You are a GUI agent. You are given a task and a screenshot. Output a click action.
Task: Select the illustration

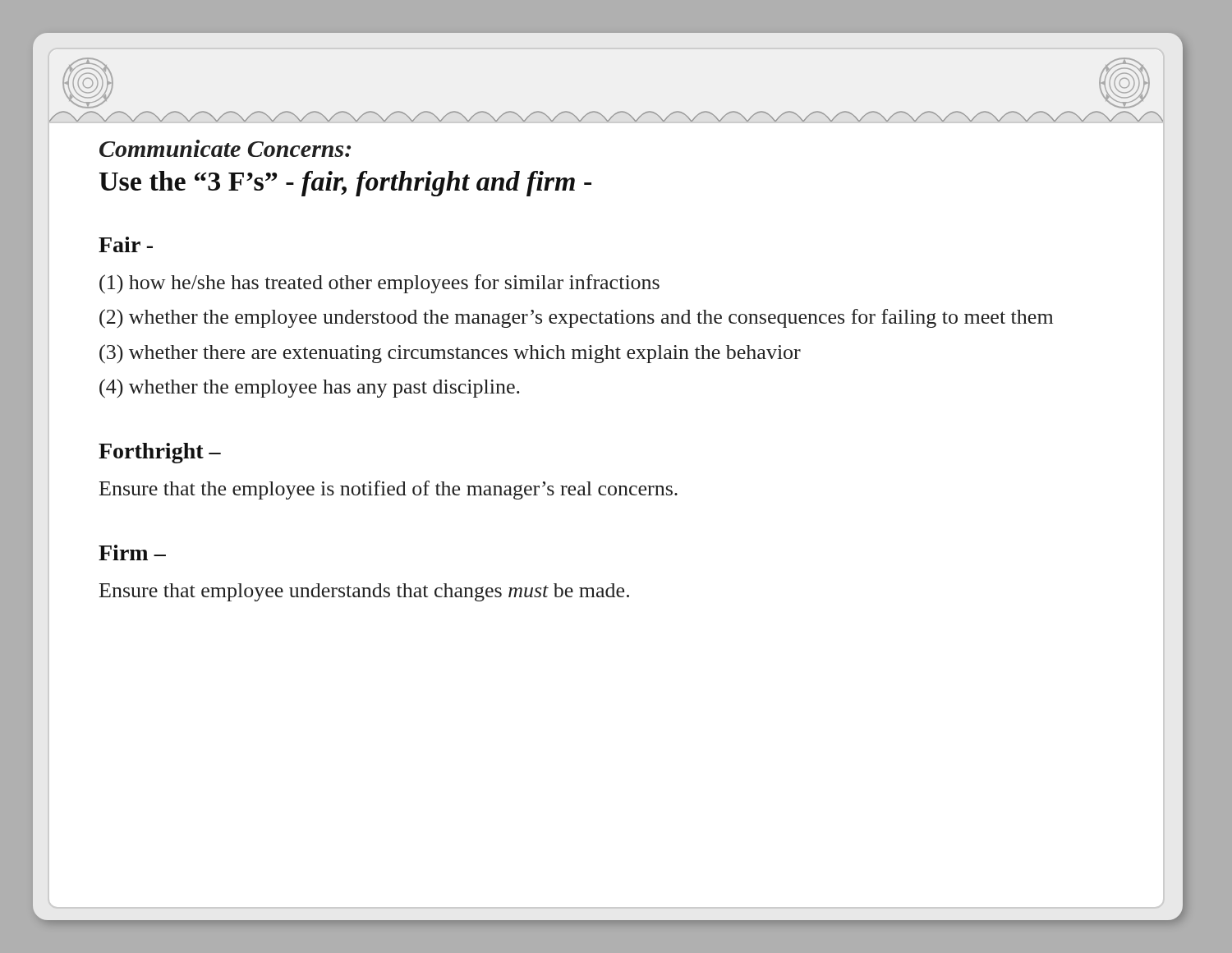(x=606, y=86)
